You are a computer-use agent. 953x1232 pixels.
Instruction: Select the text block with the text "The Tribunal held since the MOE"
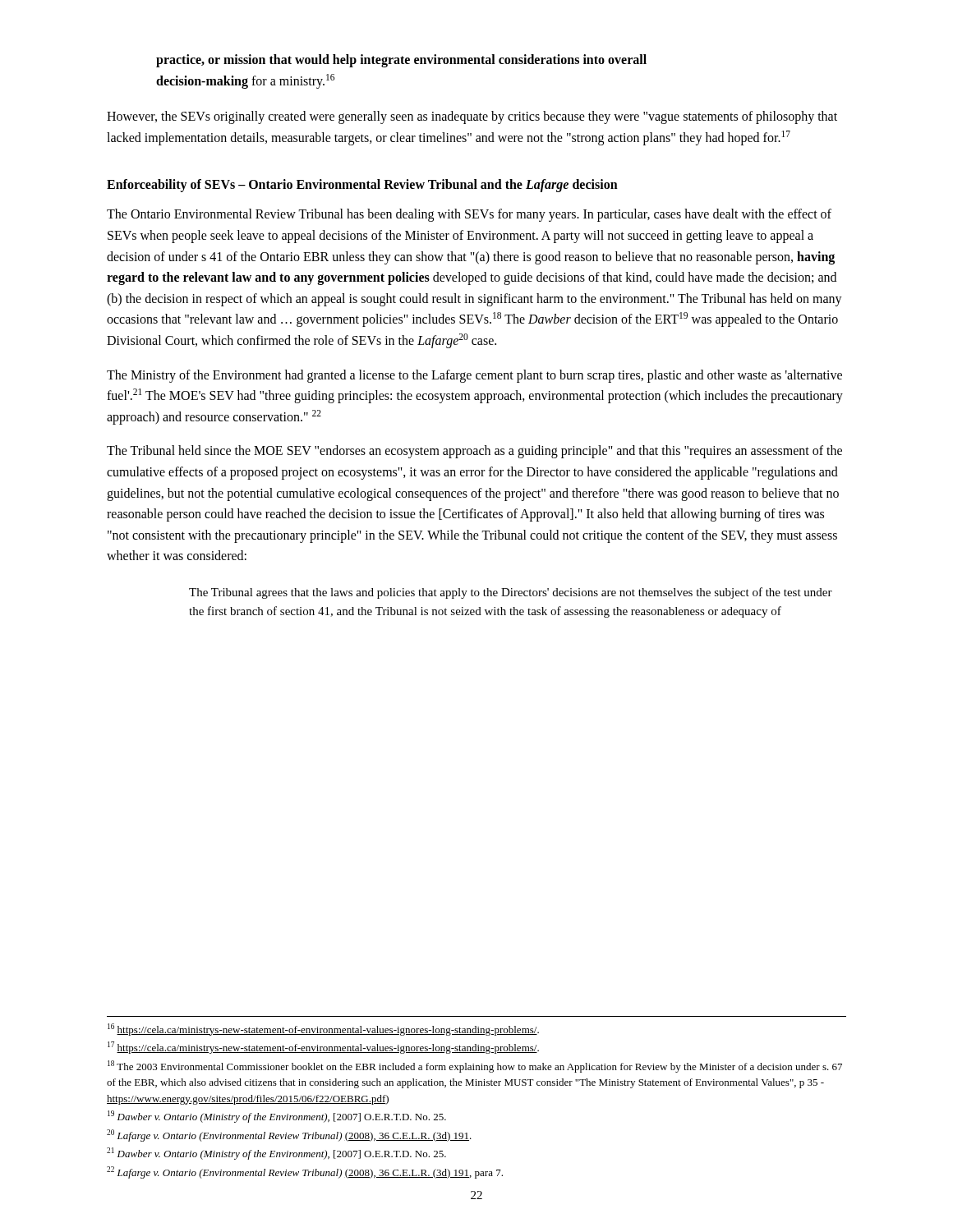click(x=476, y=504)
